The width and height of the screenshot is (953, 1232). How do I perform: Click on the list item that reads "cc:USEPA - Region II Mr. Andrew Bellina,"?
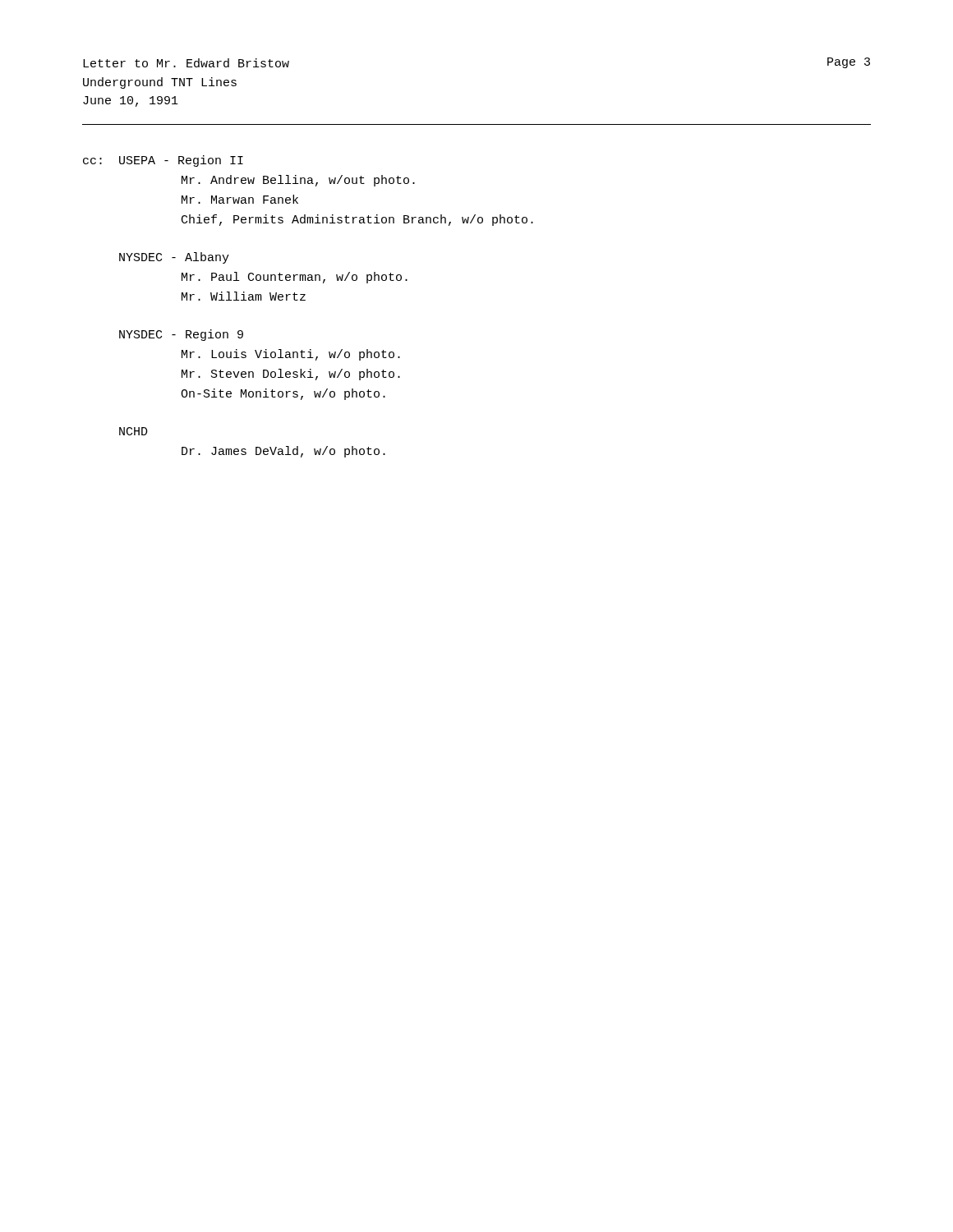tap(163, 161)
